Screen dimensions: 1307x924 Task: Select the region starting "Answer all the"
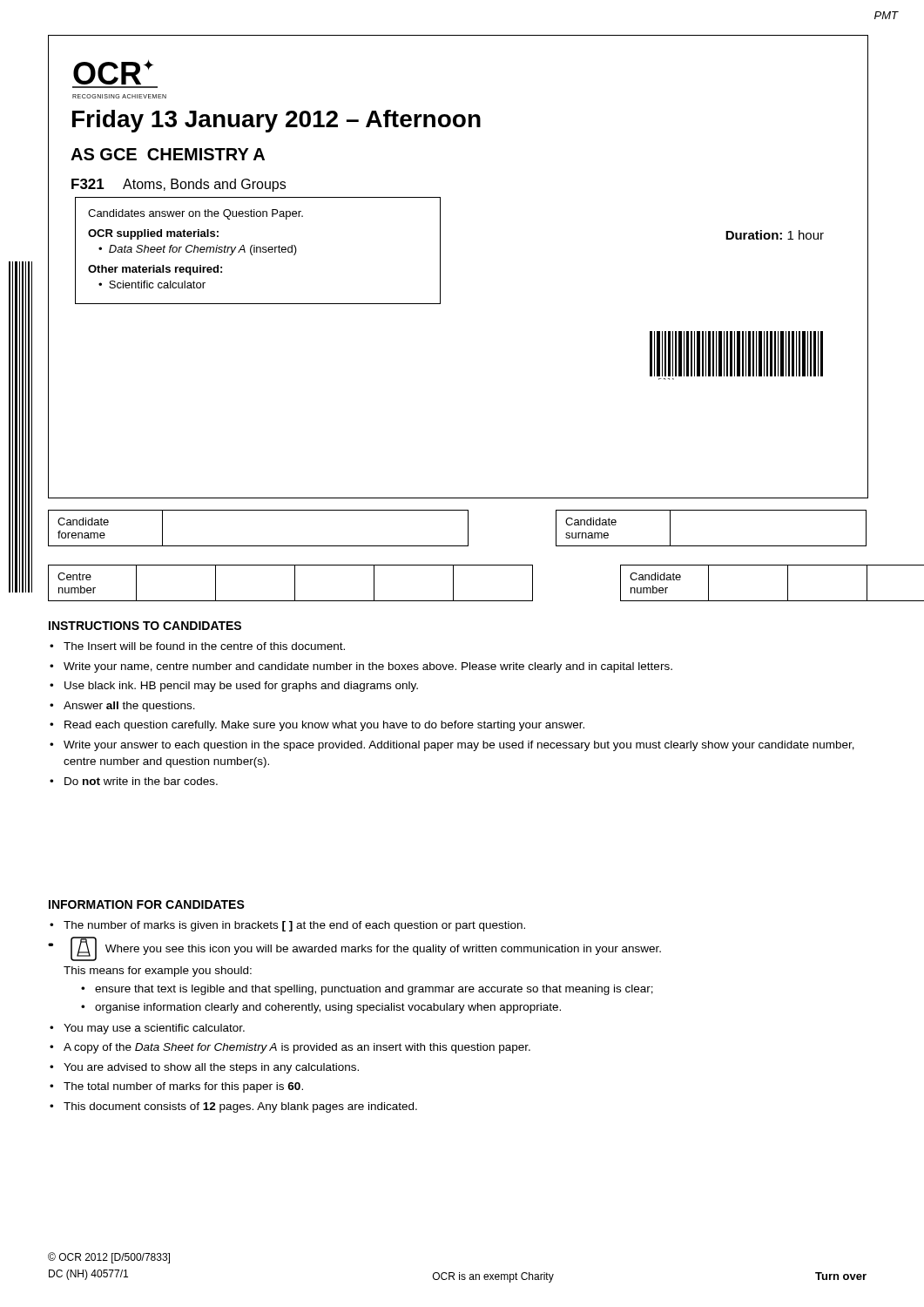click(x=130, y=705)
